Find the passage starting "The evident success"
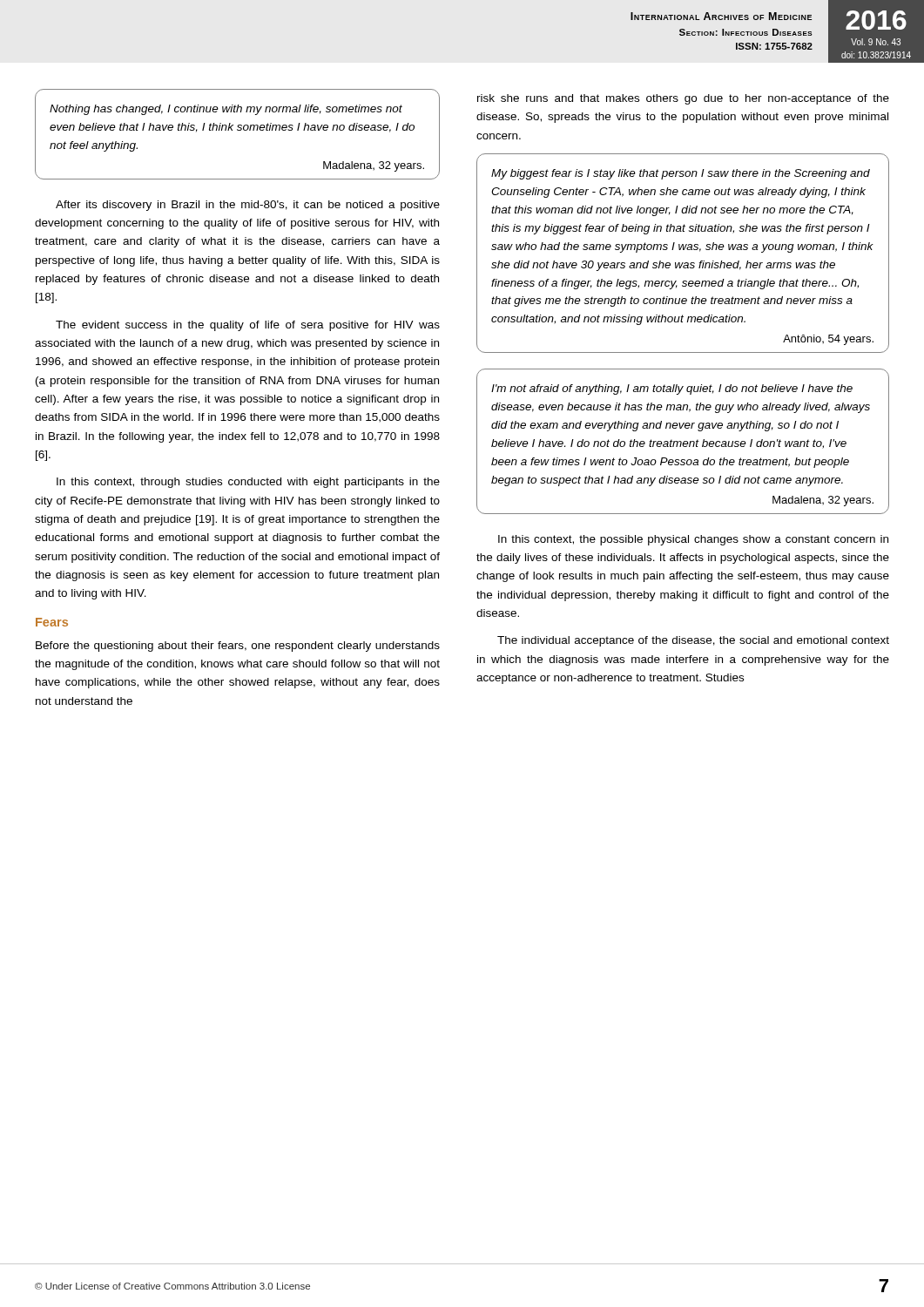924x1307 pixels. click(x=237, y=389)
